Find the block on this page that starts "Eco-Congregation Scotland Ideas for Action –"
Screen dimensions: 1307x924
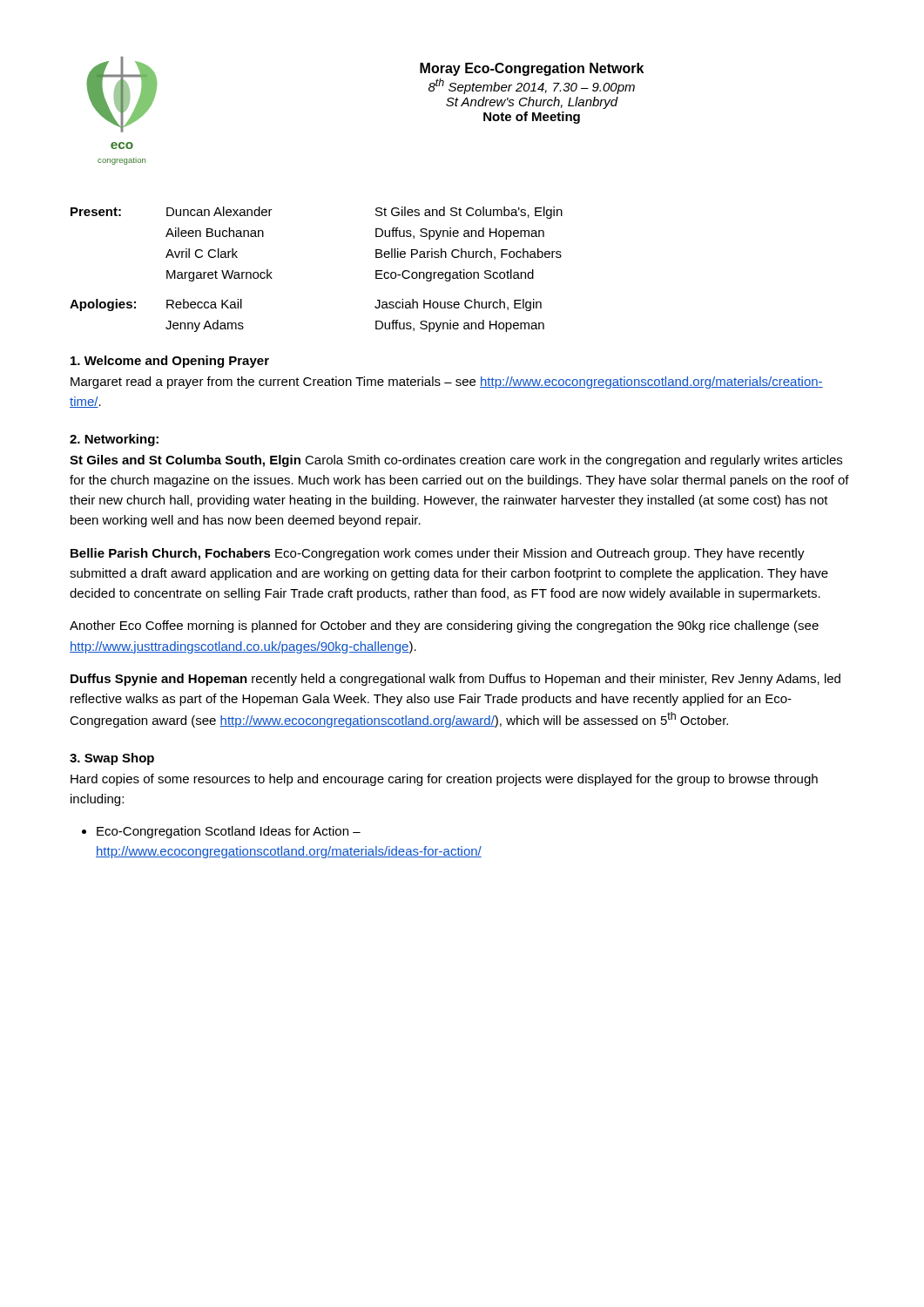pyautogui.click(x=289, y=841)
